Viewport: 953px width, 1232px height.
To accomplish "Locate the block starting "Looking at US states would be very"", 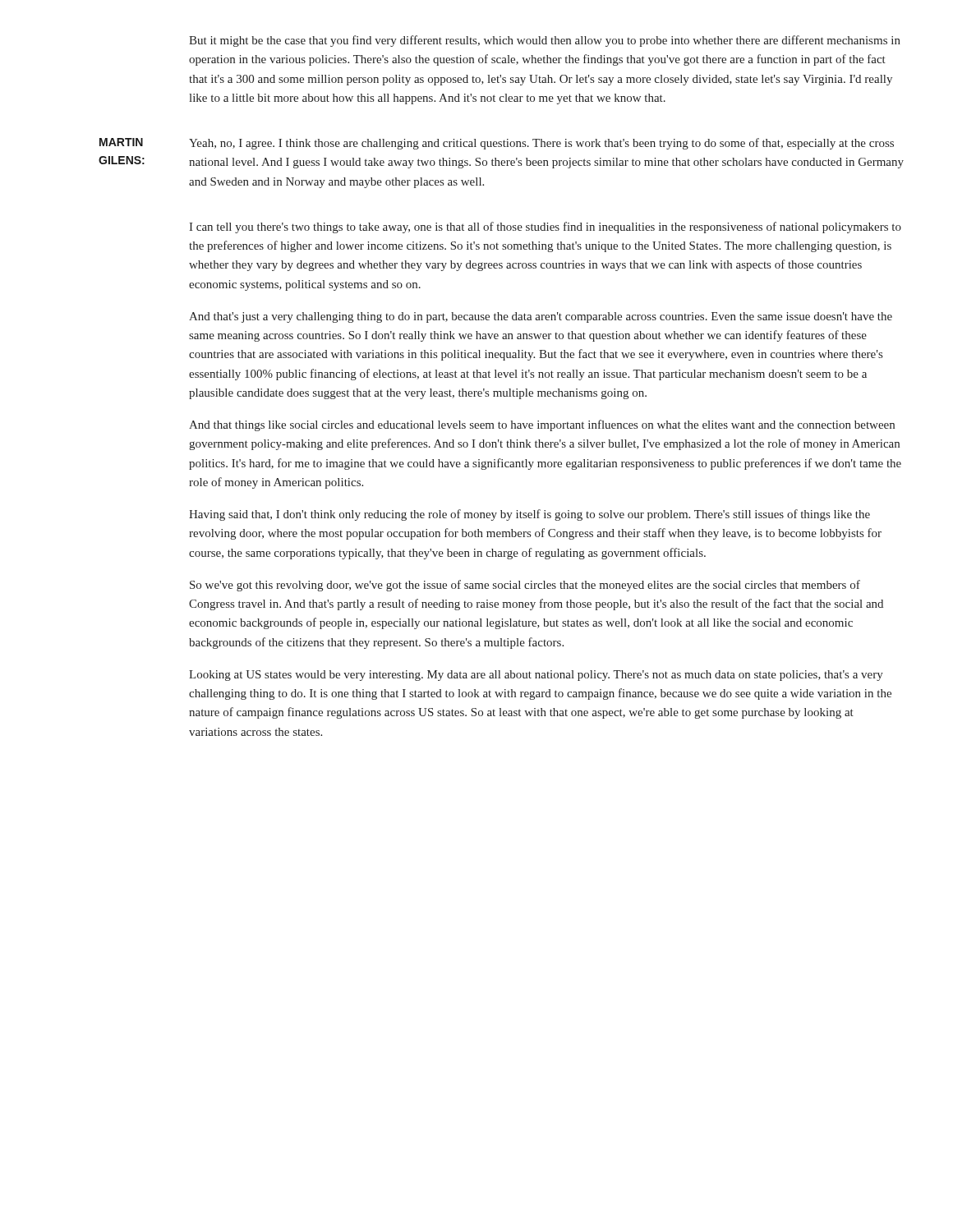I will 540,703.
